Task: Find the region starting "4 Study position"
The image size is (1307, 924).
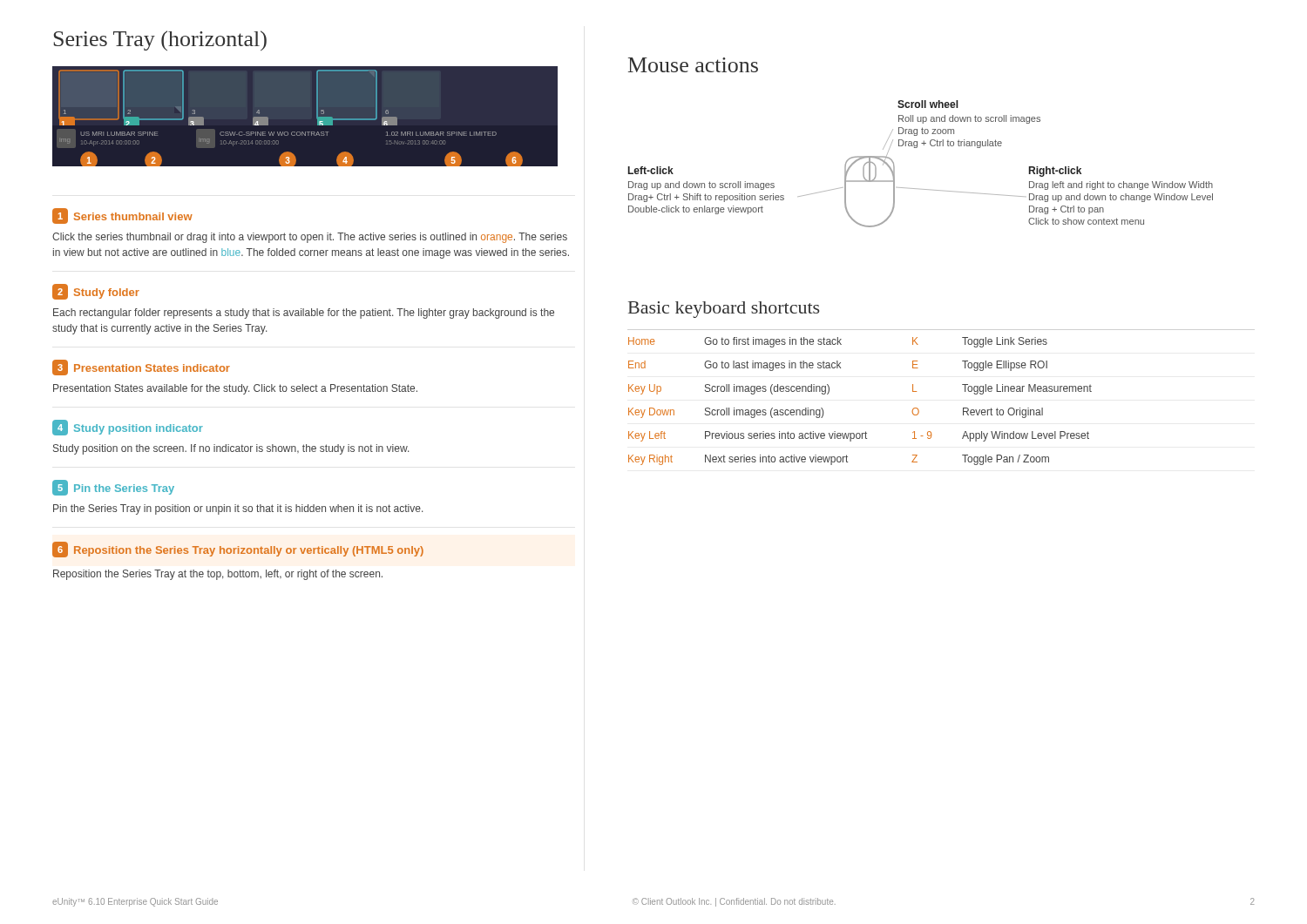Action: tap(128, 428)
